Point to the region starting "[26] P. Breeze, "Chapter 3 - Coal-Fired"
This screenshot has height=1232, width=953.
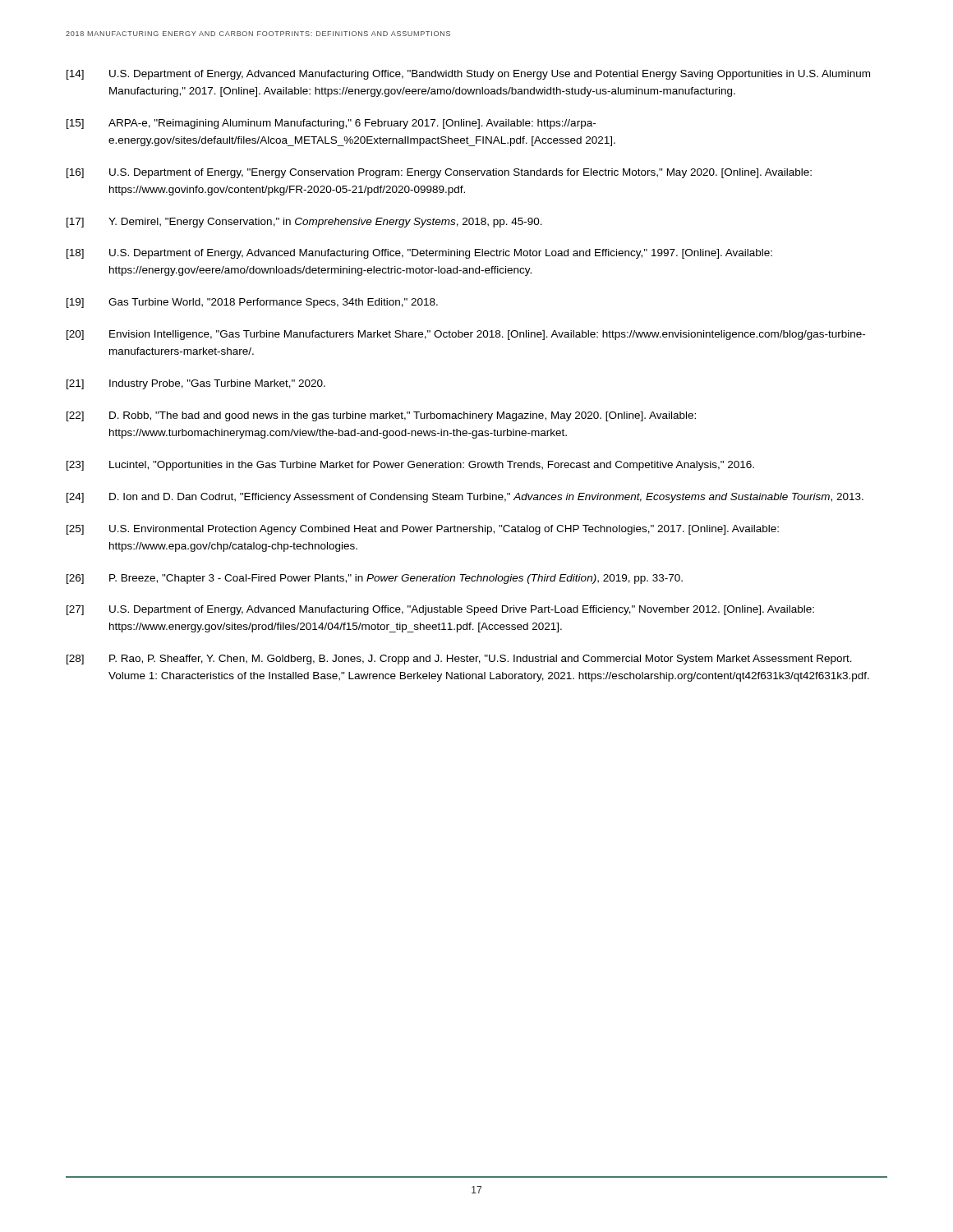[x=476, y=578]
